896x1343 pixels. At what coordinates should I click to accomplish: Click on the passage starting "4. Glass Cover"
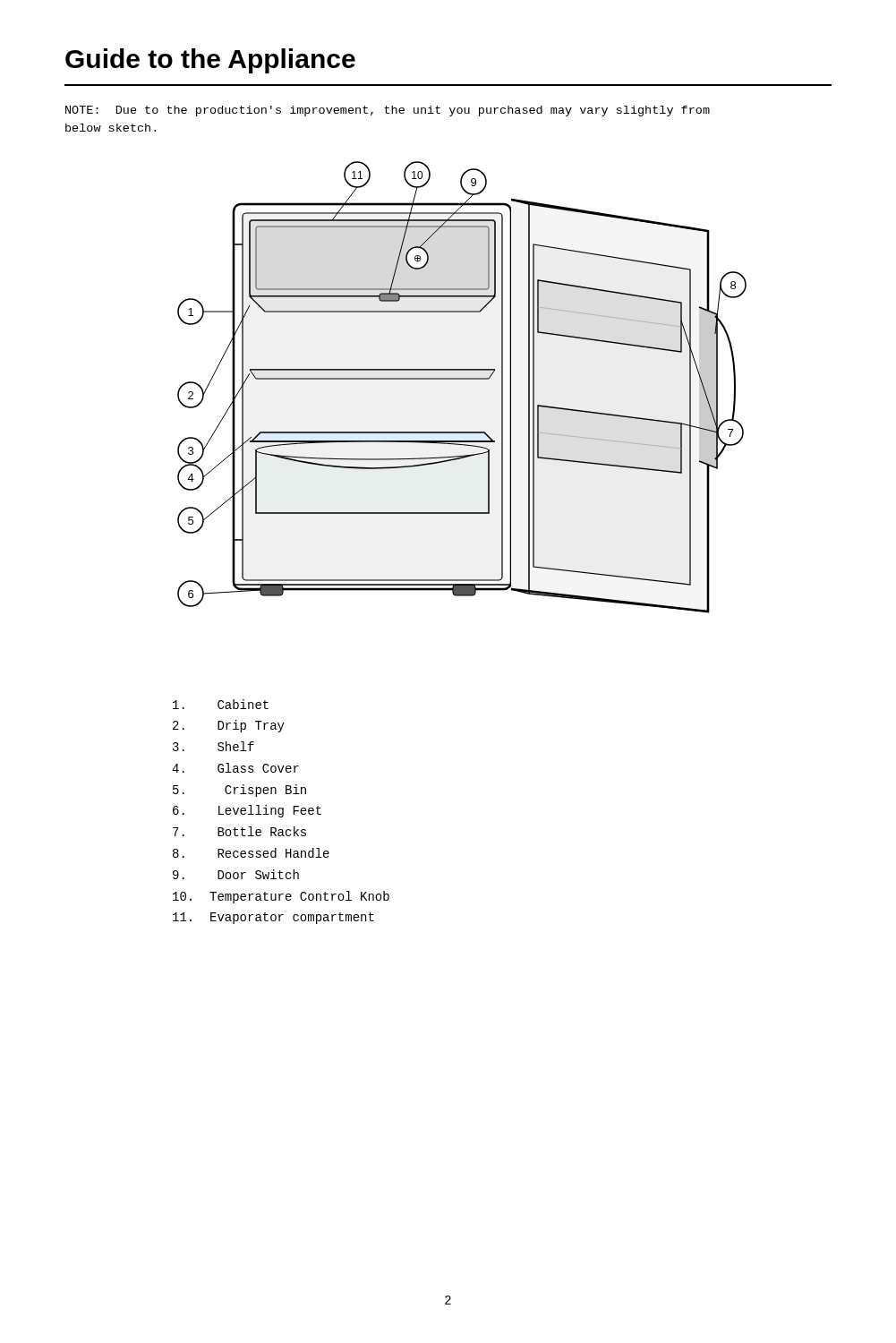coord(236,769)
